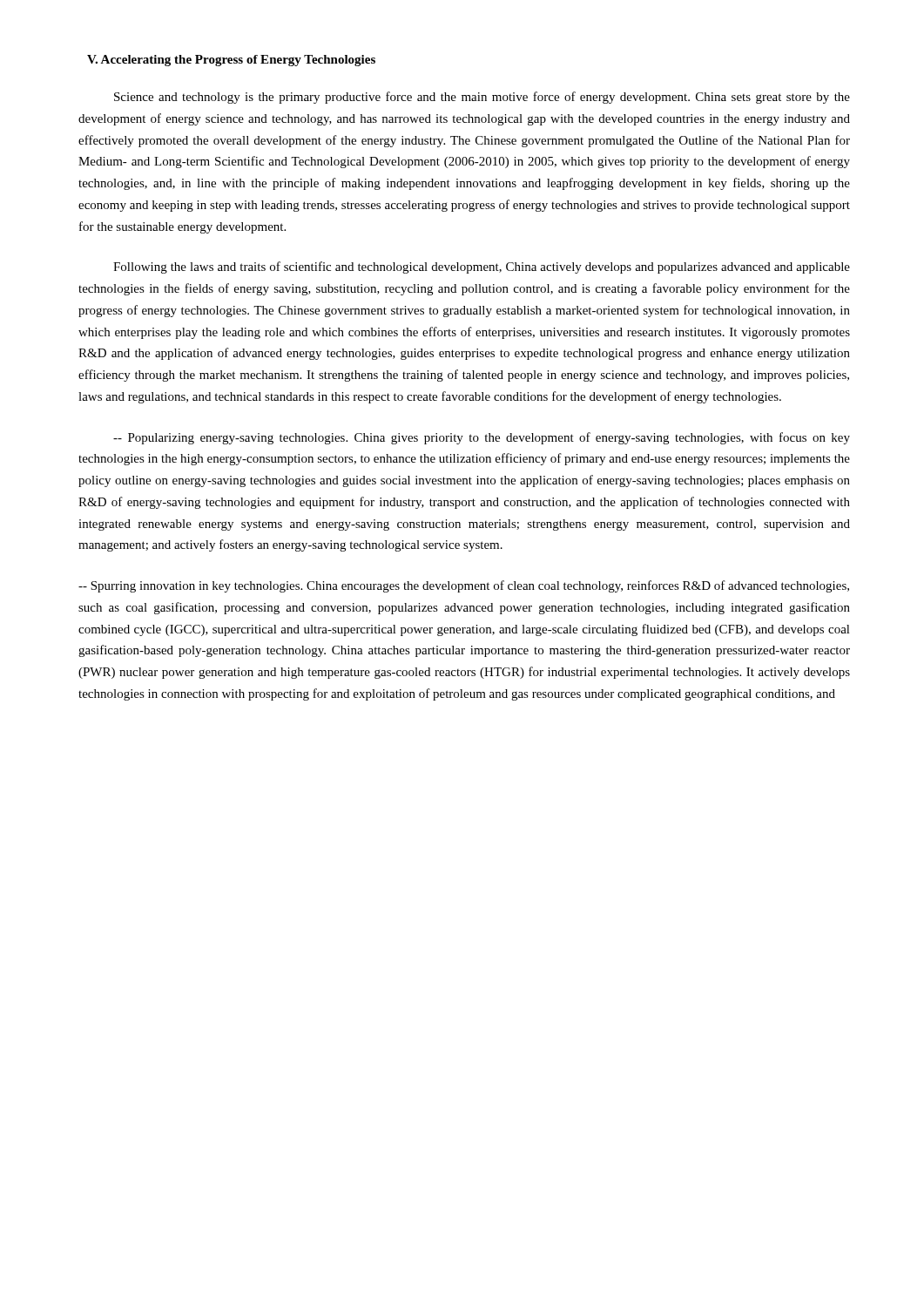
Task: Where is the passage that starts "Science and technology is the primary productive"?
Action: [464, 161]
